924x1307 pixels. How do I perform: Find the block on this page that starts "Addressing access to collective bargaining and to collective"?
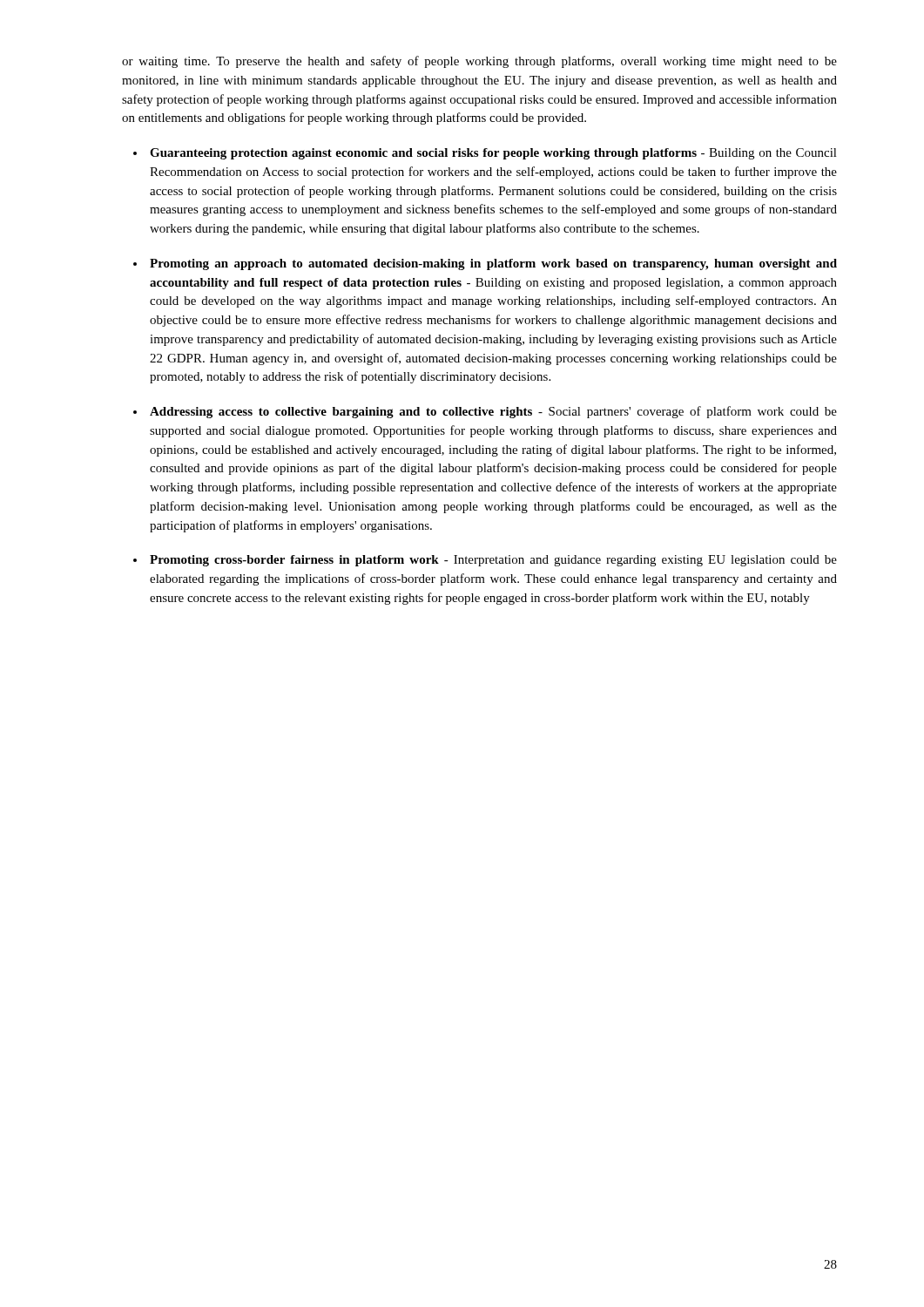click(x=493, y=468)
